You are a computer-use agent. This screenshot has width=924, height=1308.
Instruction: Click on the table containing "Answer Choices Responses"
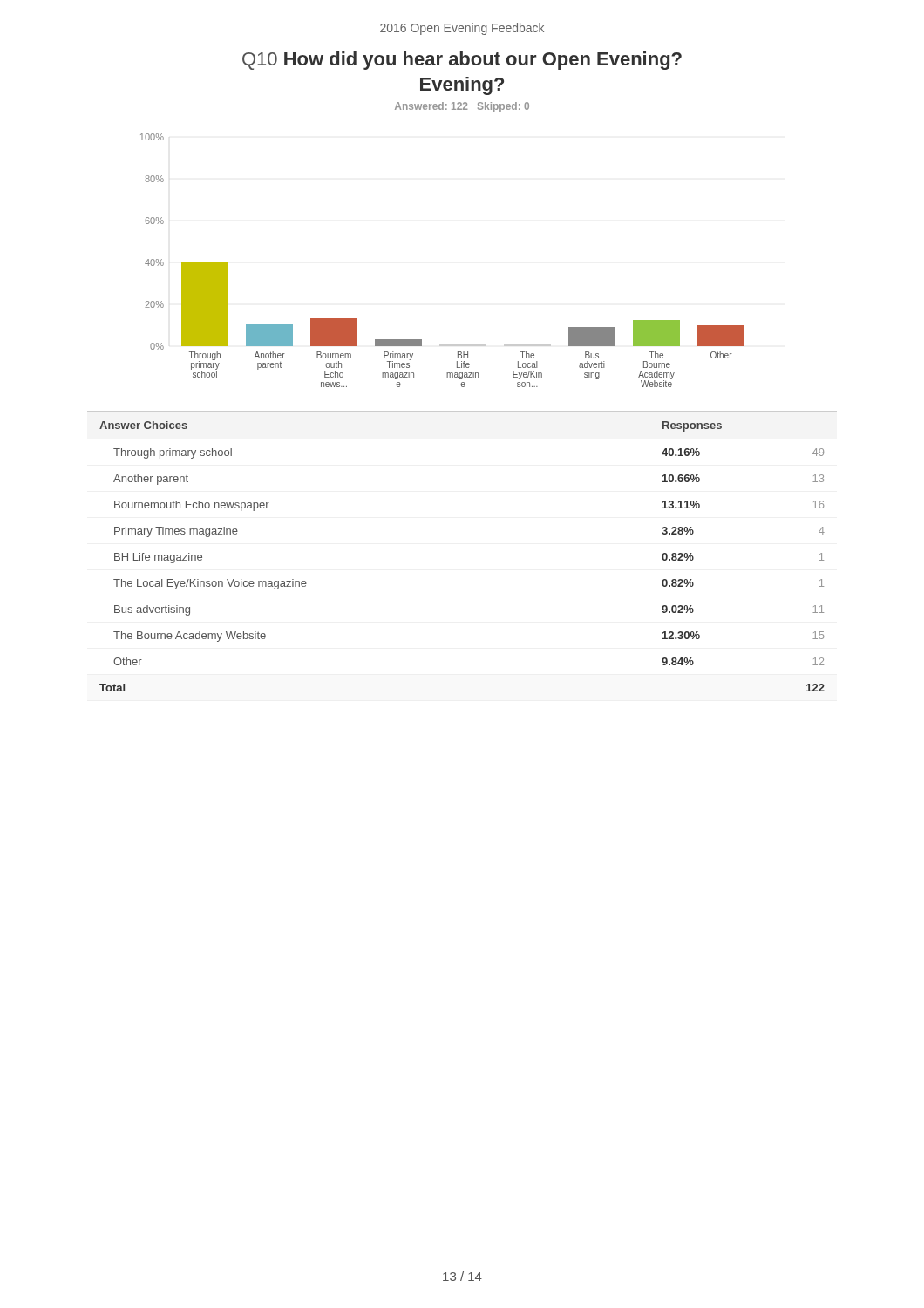(462, 556)
